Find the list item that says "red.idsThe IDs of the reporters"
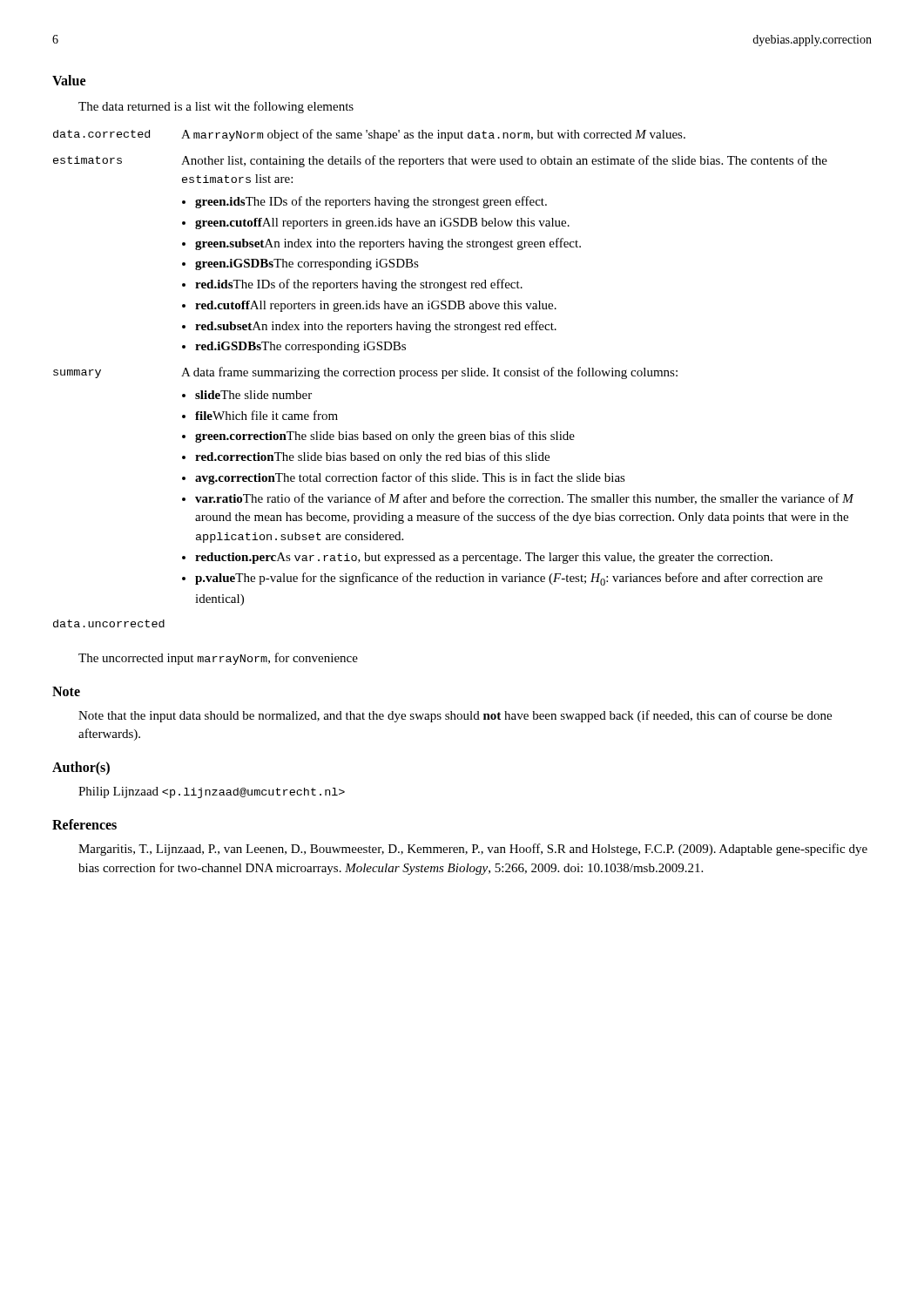 [359, 284]
